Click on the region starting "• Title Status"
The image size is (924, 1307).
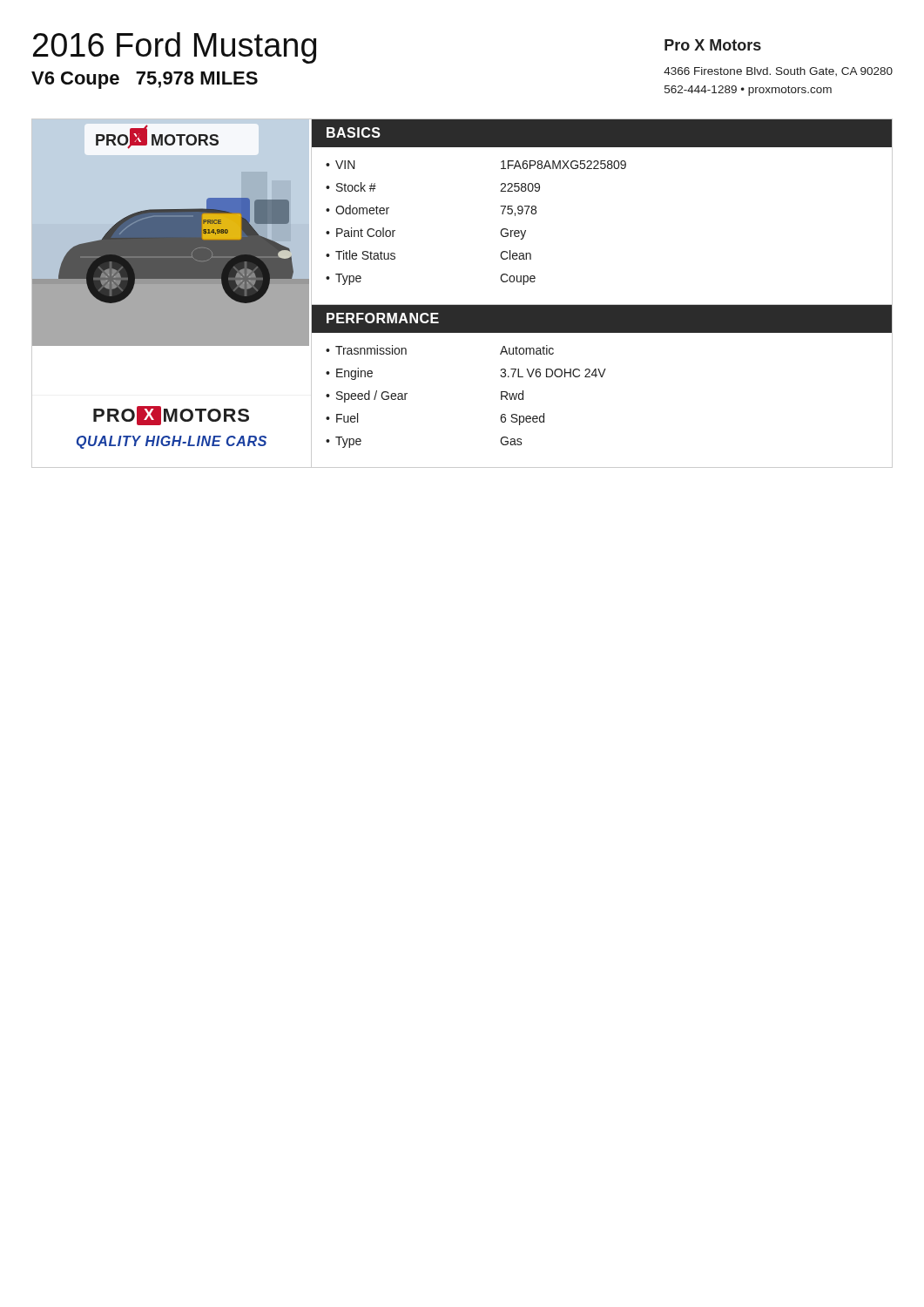click(x=354, y=256)
